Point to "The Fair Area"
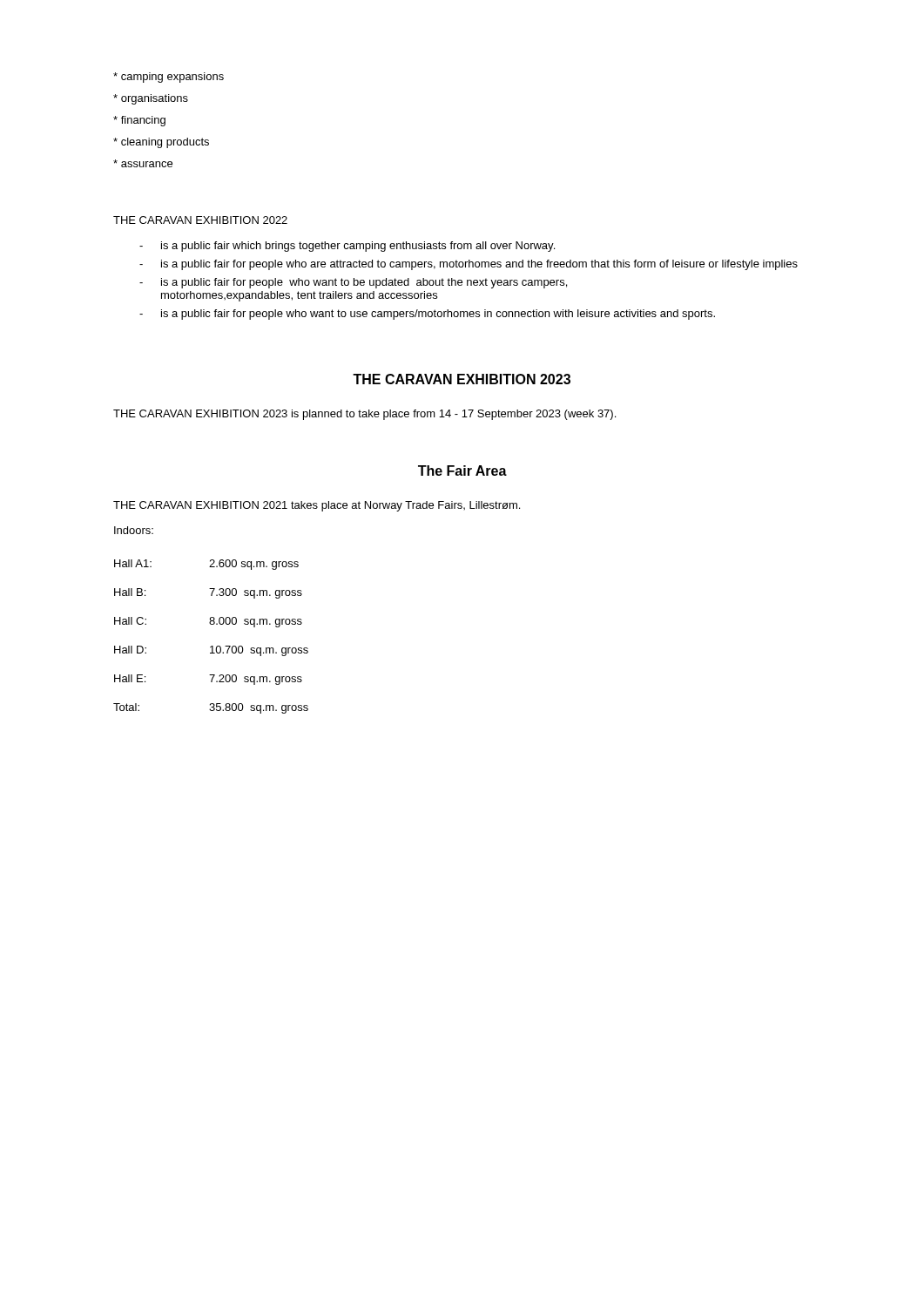Viewport: 924px width, 1307px height. (462, 471)
